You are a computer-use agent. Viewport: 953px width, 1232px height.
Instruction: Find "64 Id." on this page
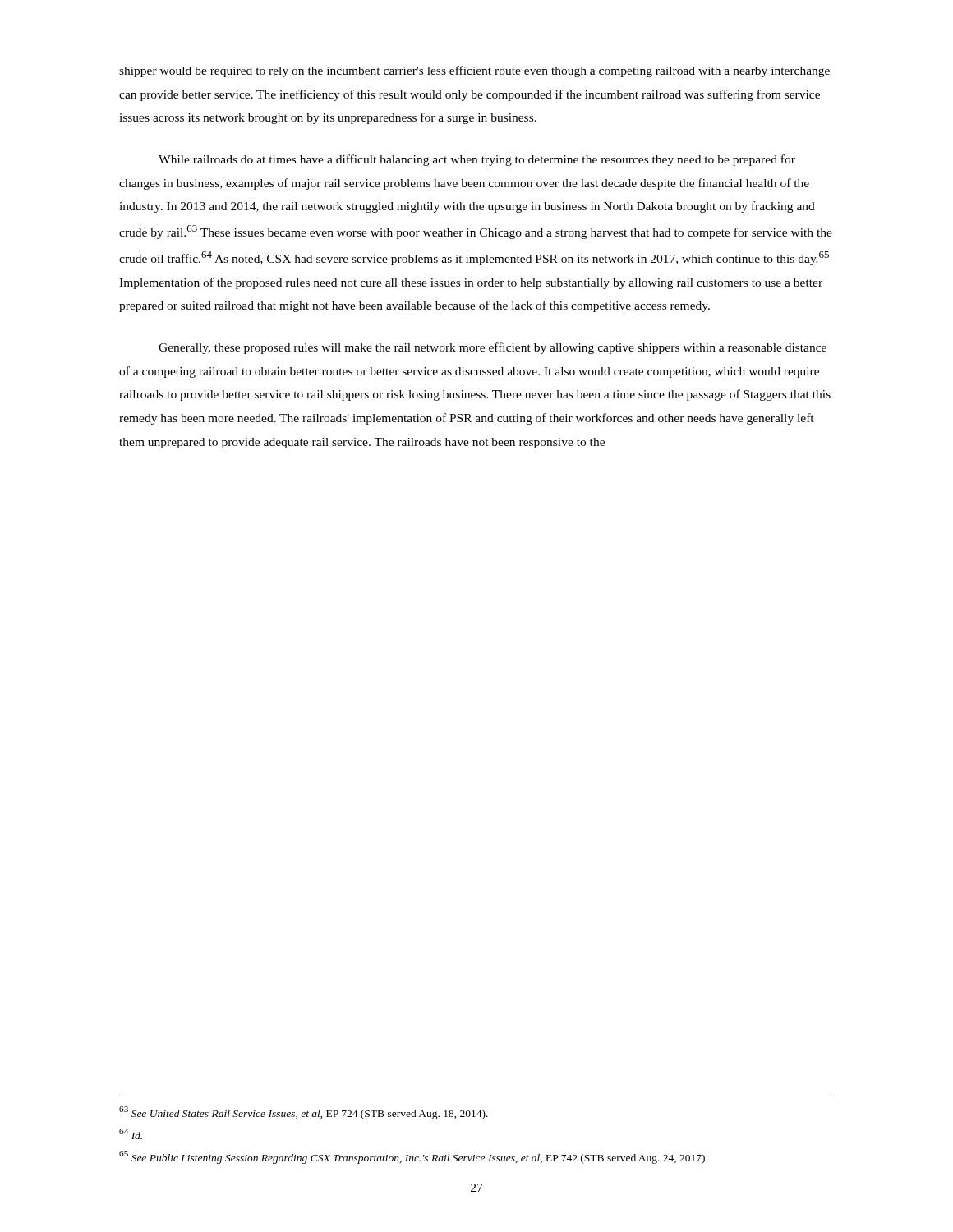tap(131, 1134)
